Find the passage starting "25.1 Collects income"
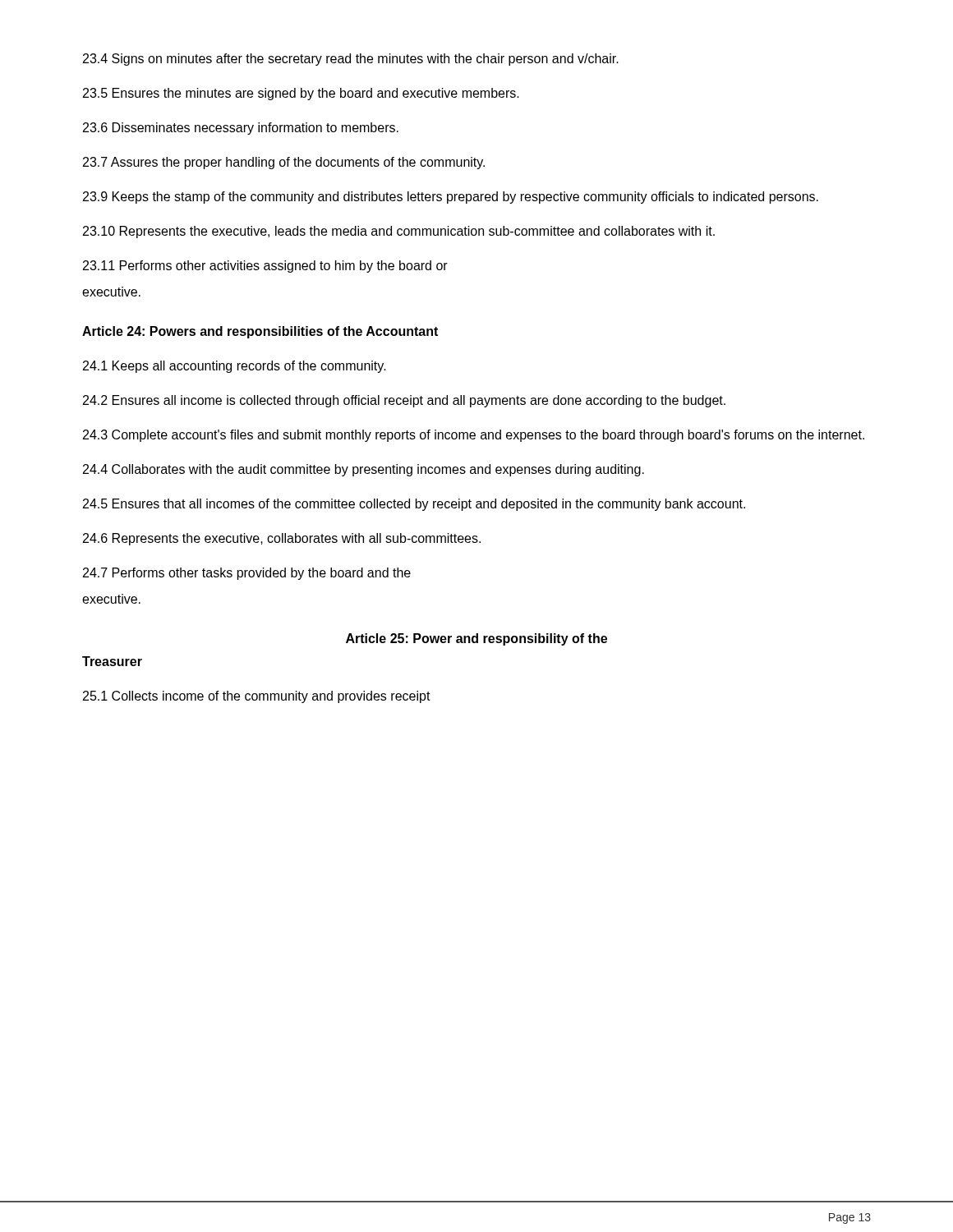953x1232 pixels. 256,696
